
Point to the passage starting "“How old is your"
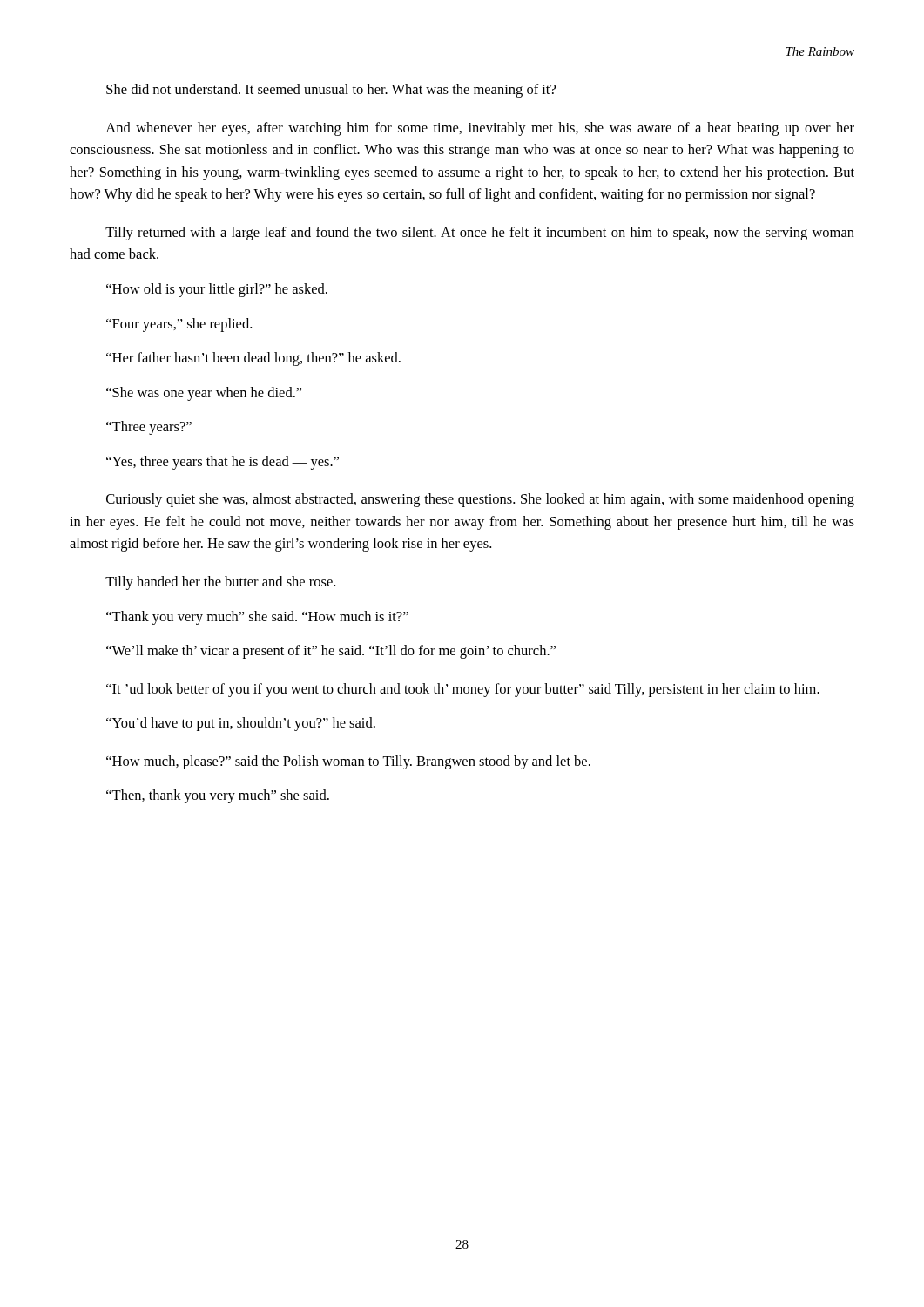pos(217,289)
